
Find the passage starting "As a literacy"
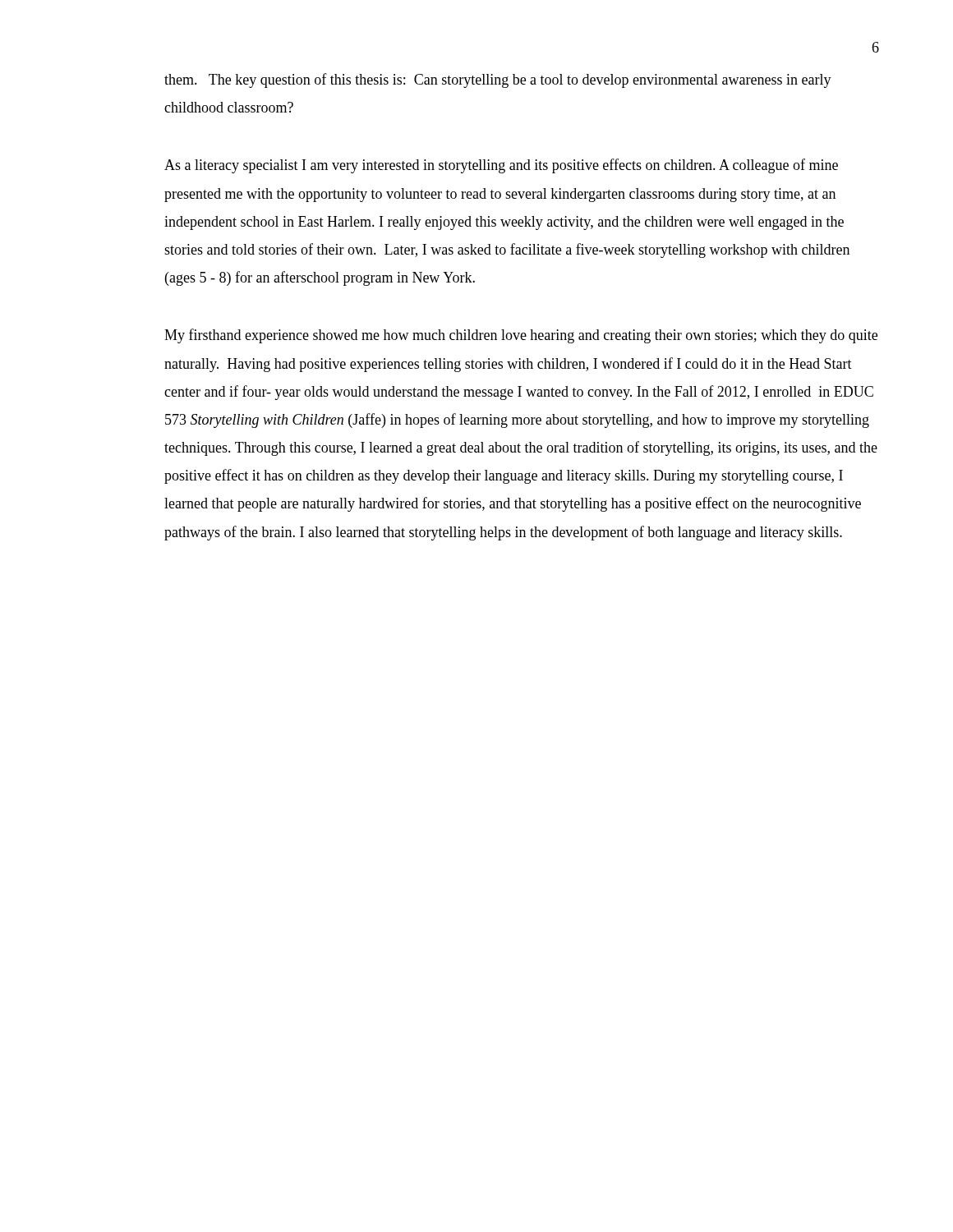[x=507, y=222]
